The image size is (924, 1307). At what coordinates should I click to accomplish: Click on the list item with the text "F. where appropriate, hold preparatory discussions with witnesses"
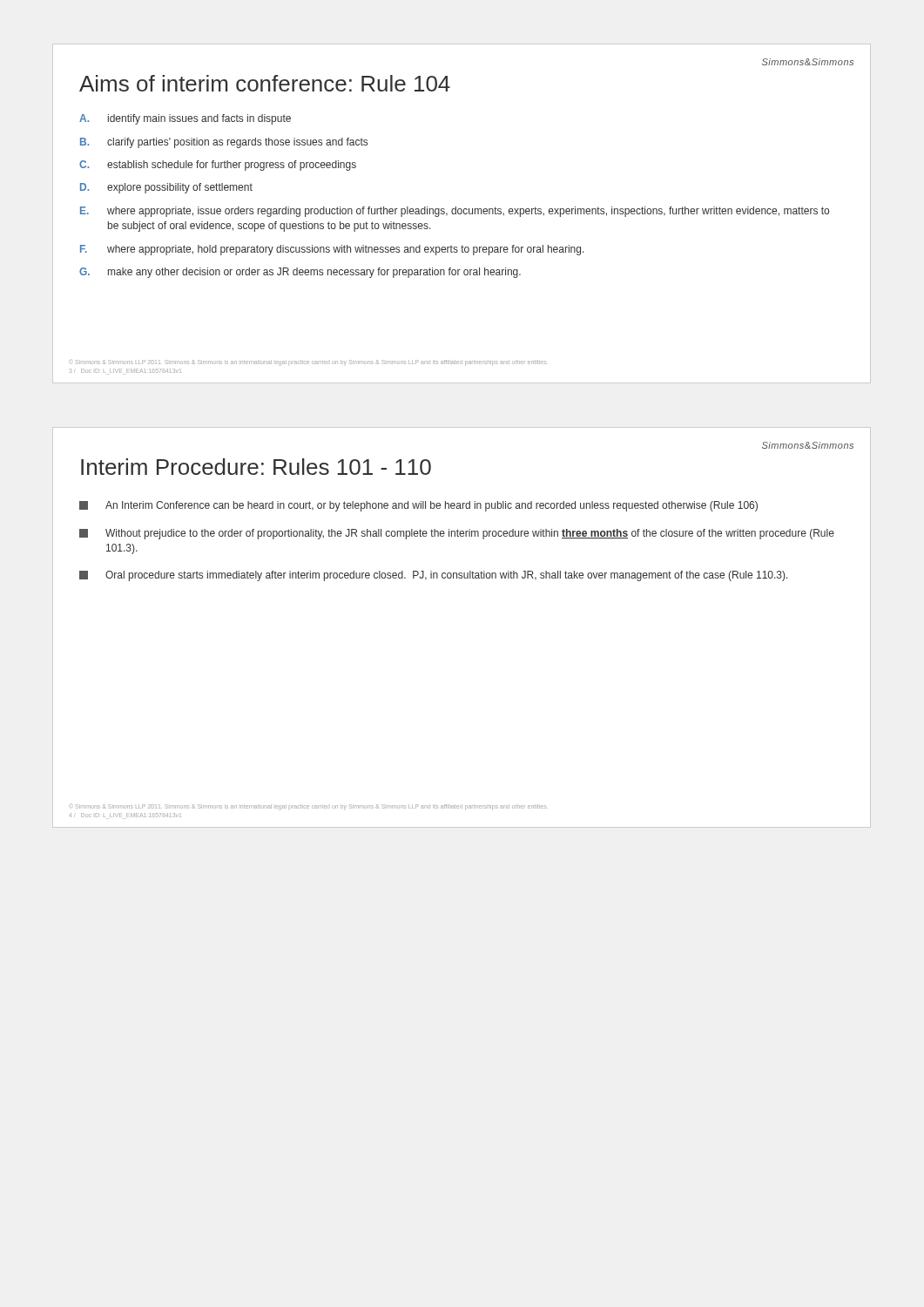tap(332, 249)
